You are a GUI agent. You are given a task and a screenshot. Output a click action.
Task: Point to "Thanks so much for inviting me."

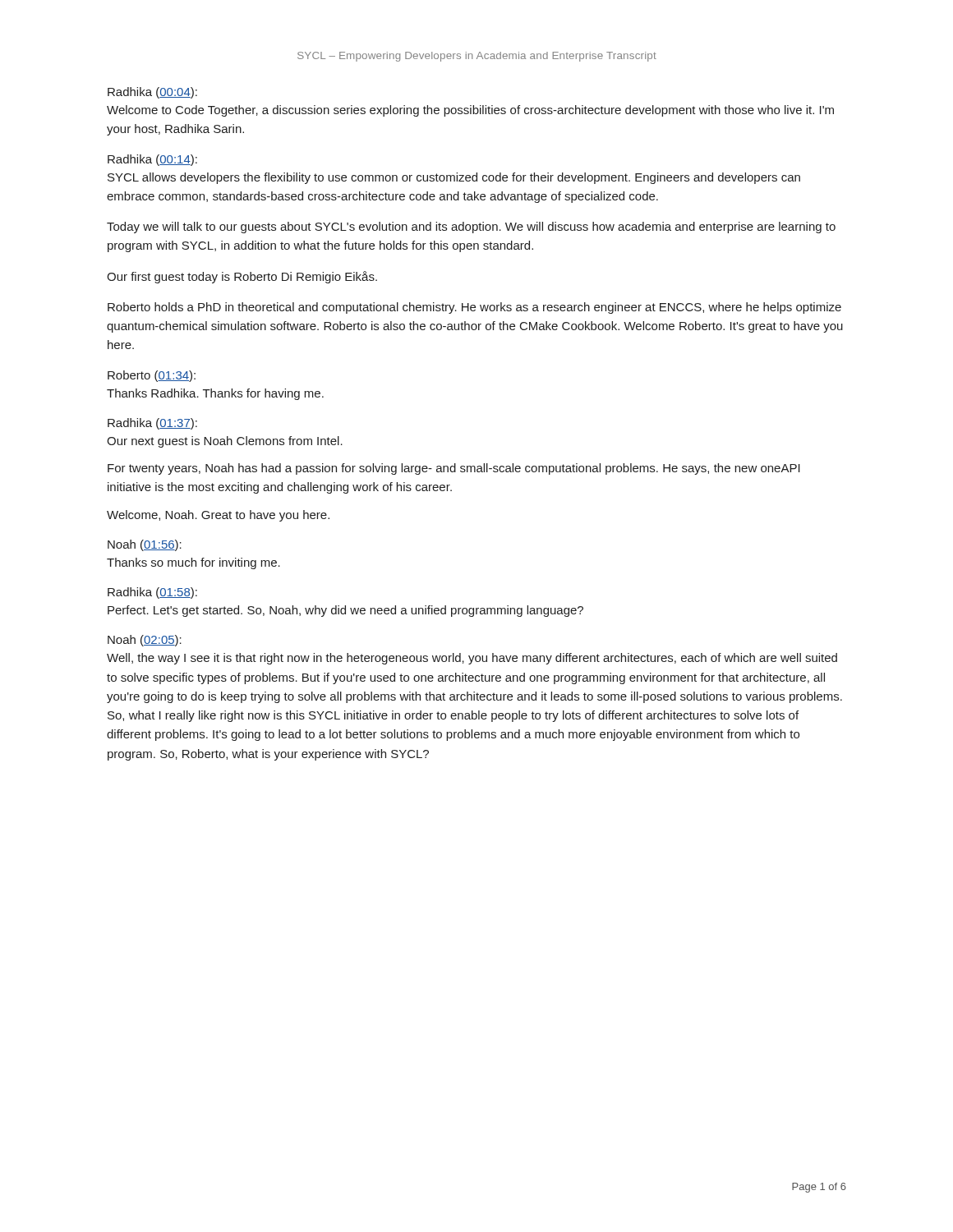pos(194,562)
